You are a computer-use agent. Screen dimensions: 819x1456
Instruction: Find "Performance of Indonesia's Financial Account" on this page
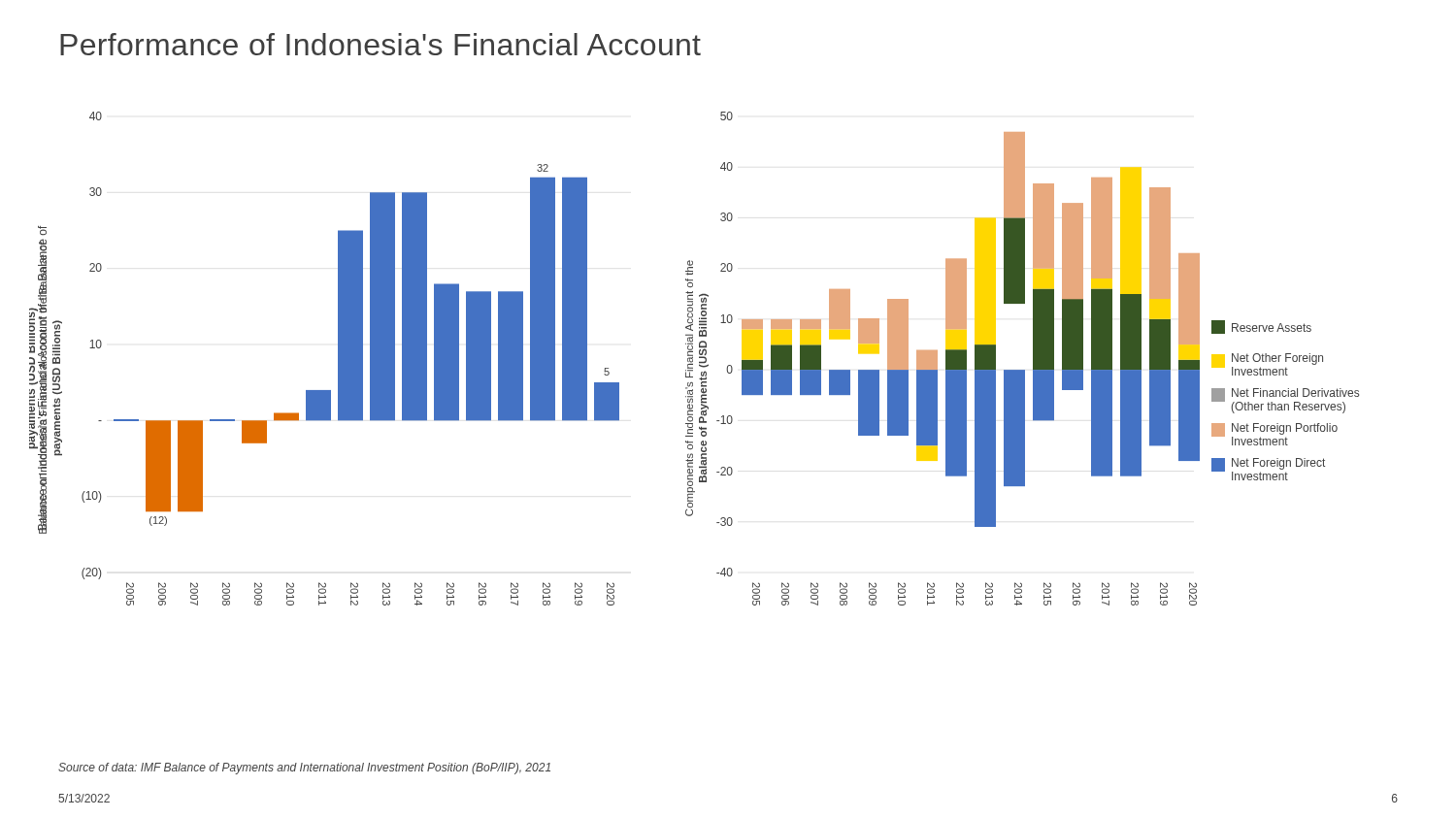pyautogui.click(x=380, y=45)
